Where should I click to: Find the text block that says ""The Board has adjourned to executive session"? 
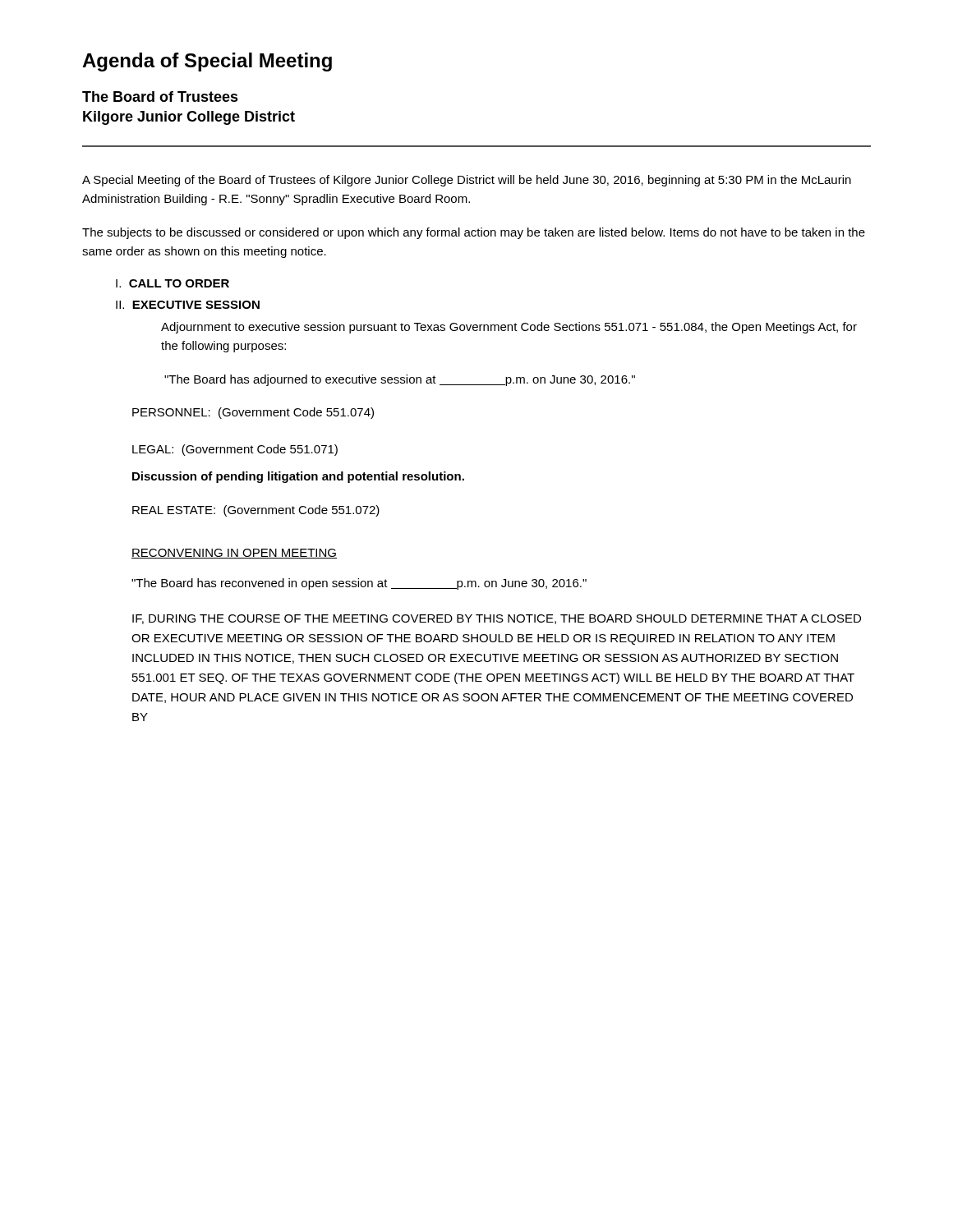coord(400,379)
